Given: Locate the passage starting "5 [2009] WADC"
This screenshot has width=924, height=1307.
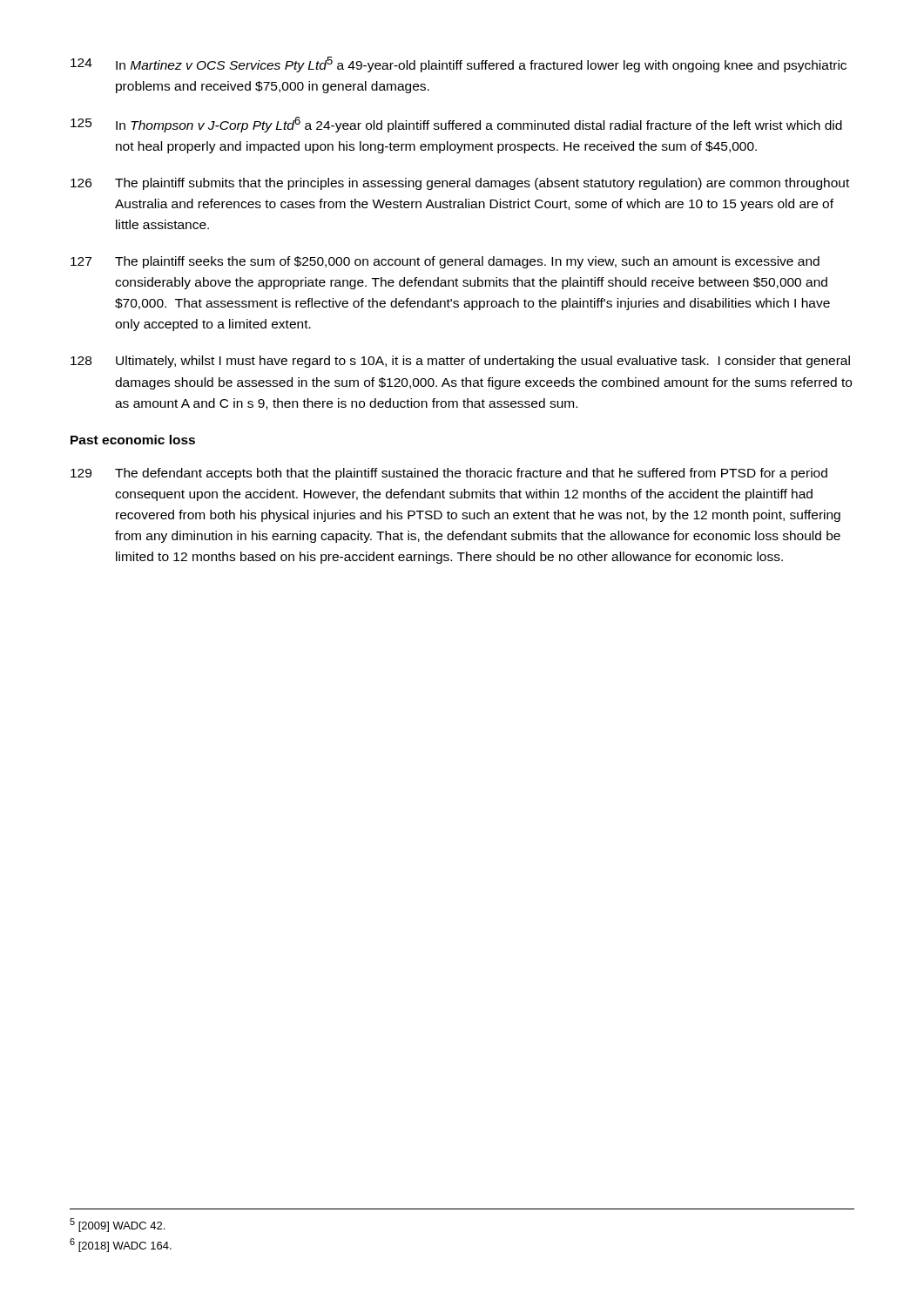Looking at the screenshot, I should (x=118, y=1225).
